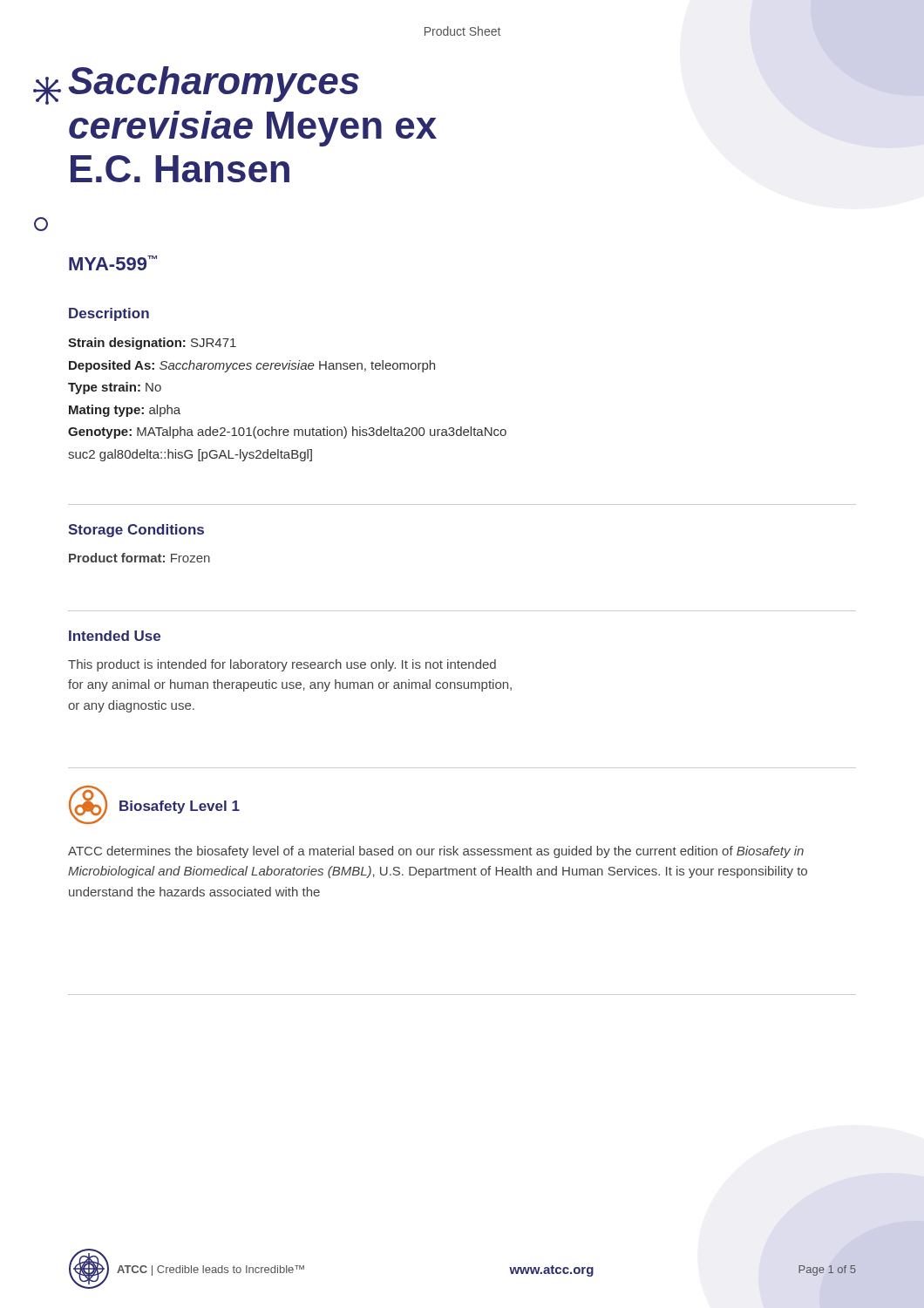Select the element starting "Strain designation: SJR471 Deposited As: Saccharomyces"
This screenshot has height=1308, width=924.
click(x=152, y=344)
